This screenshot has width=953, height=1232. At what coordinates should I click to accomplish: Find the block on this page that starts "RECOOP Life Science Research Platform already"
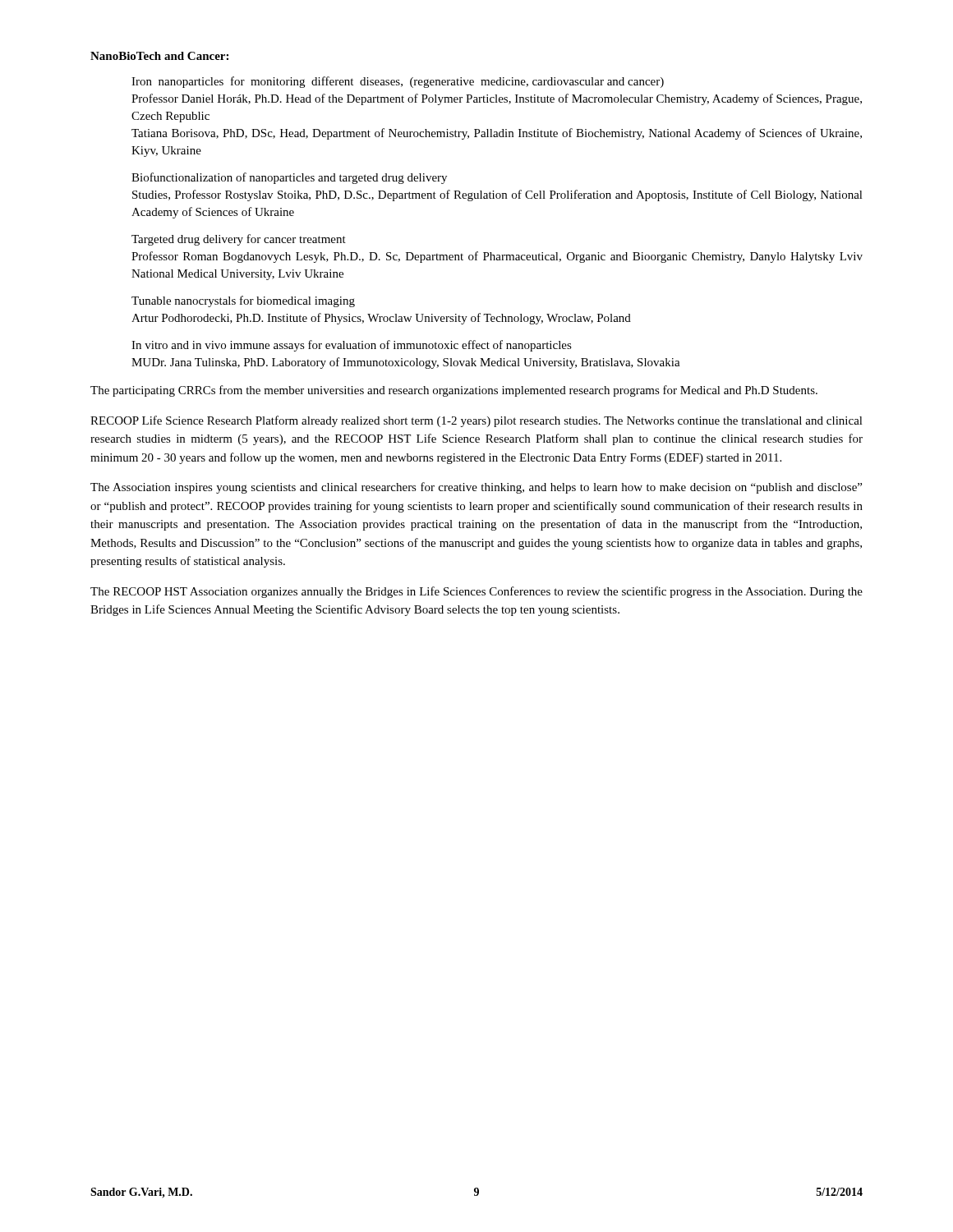pos(476,439)
